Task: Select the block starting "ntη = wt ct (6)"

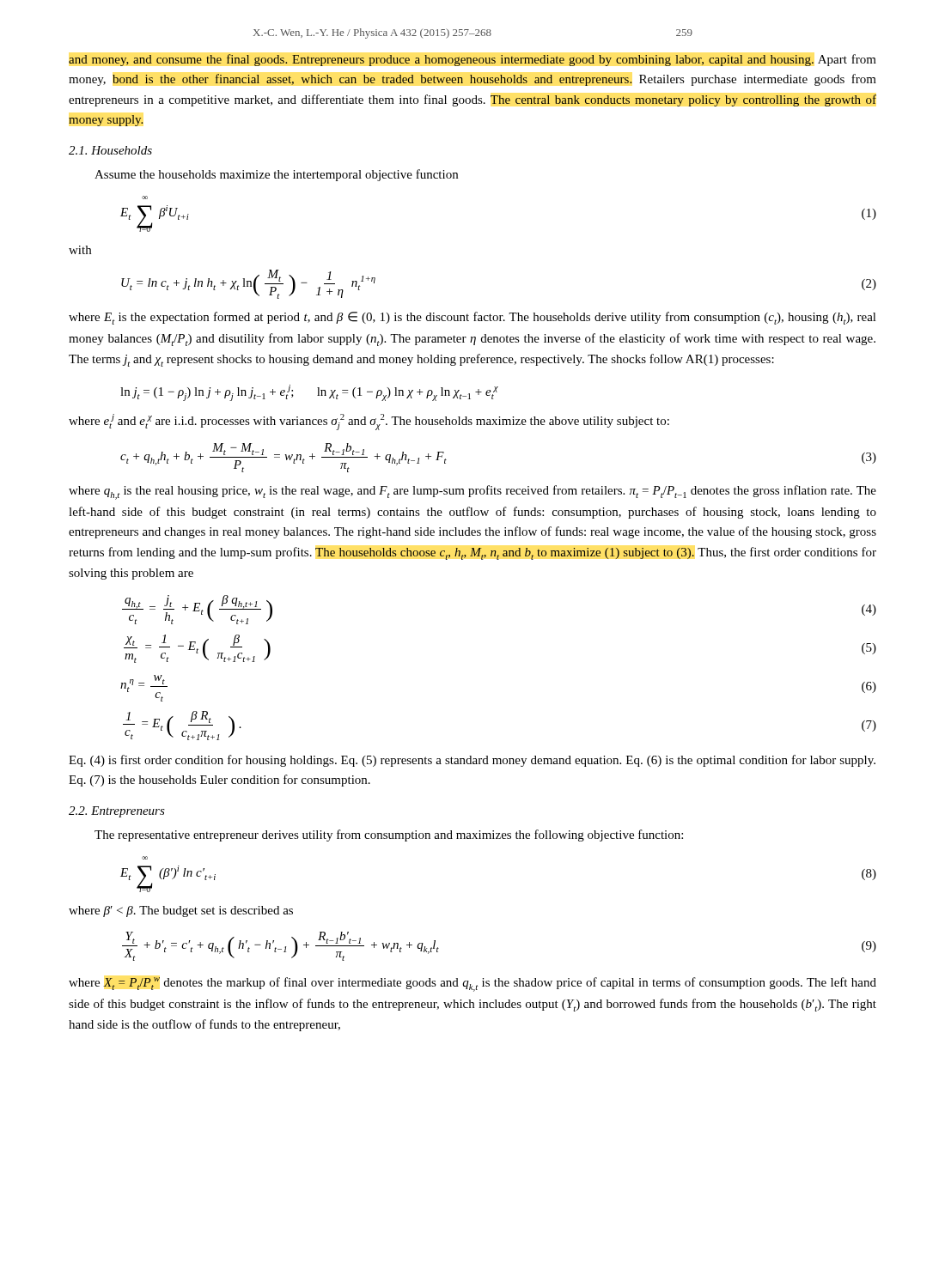Action: (129, 688)
